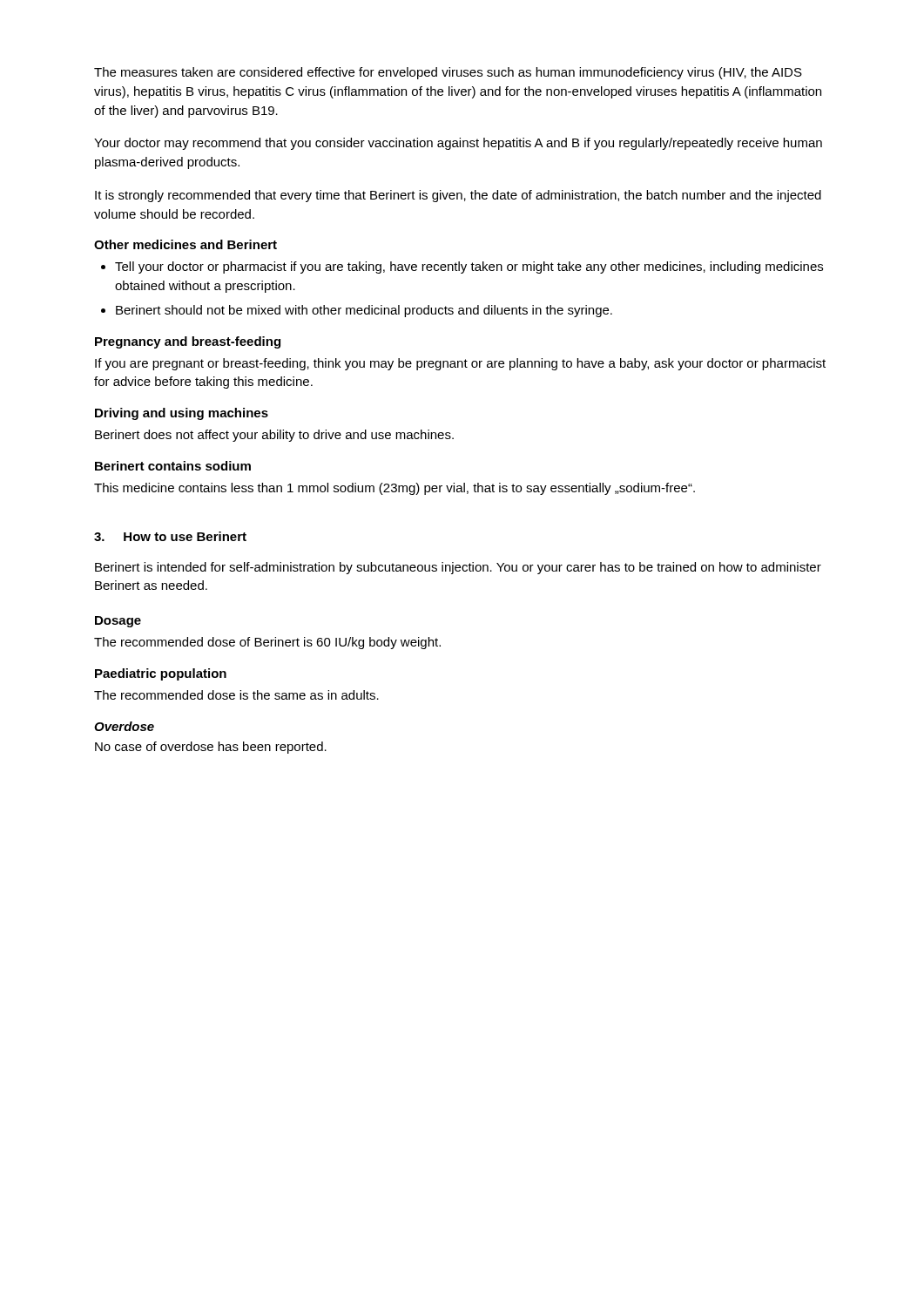Find the section header on this page that starts "Driving and using"

tap(181, 413)
